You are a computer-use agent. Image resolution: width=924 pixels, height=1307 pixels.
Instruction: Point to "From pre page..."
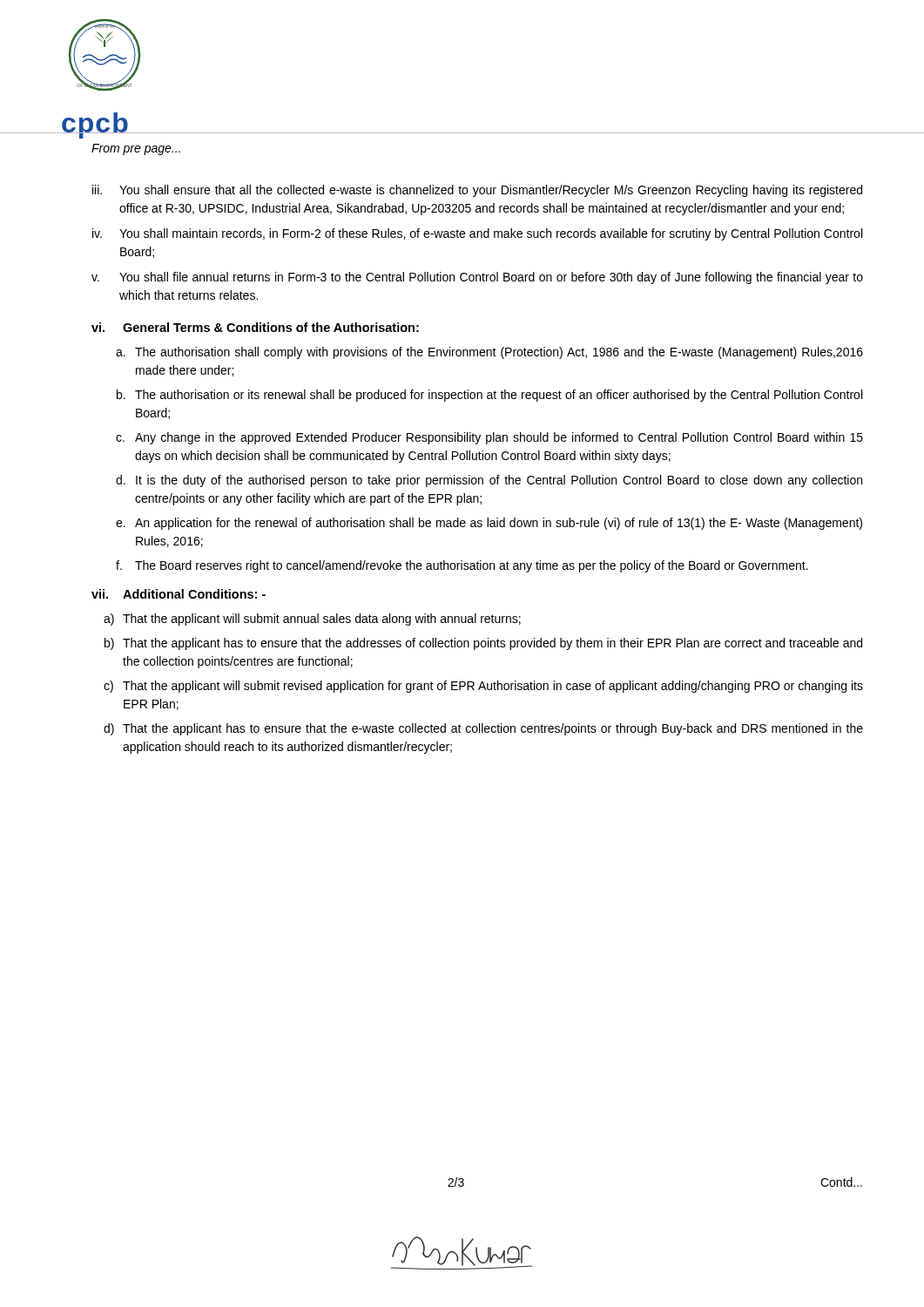(137, 148)
